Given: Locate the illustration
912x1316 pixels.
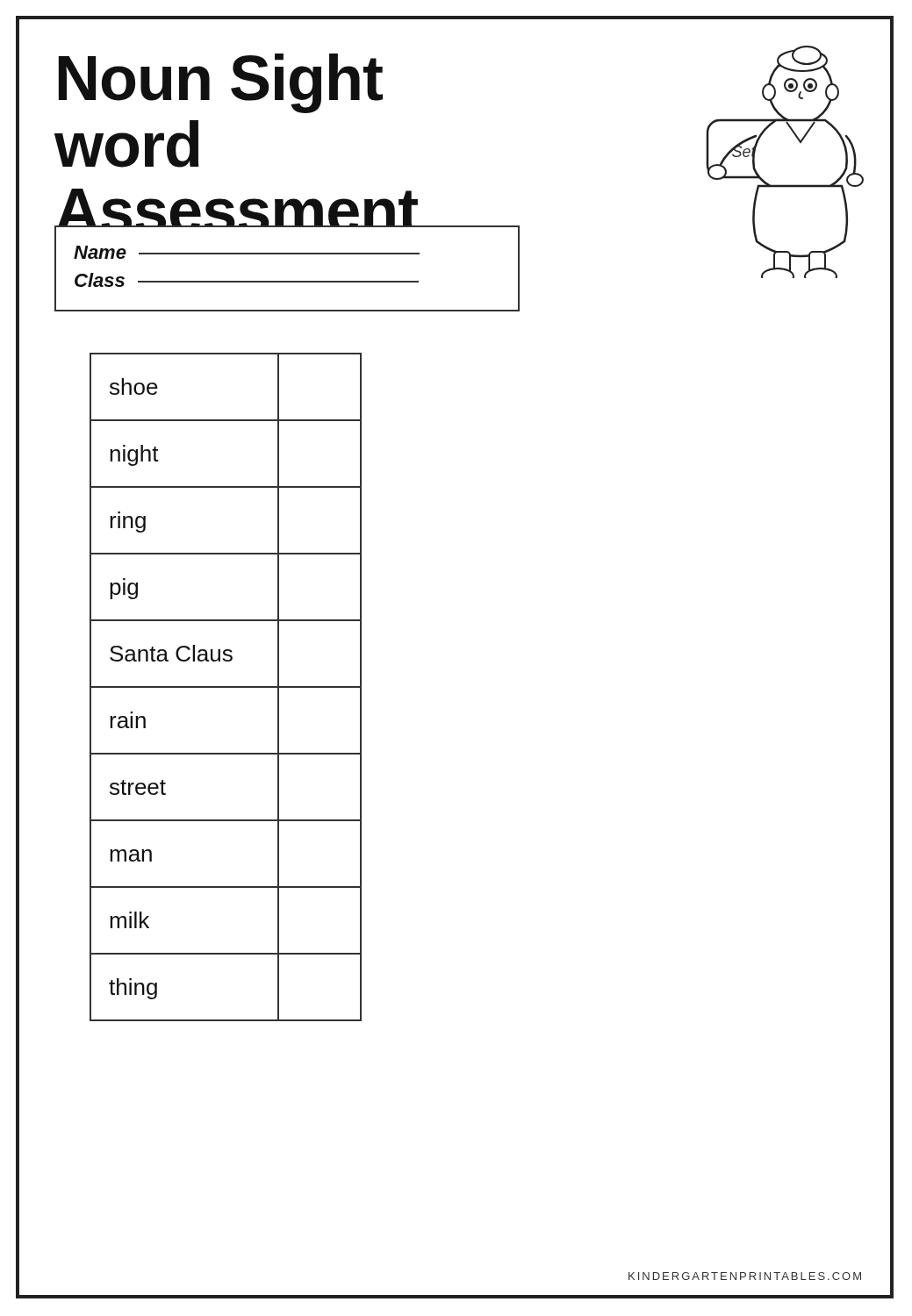Looking at the screenshot, I should point(763,160).
